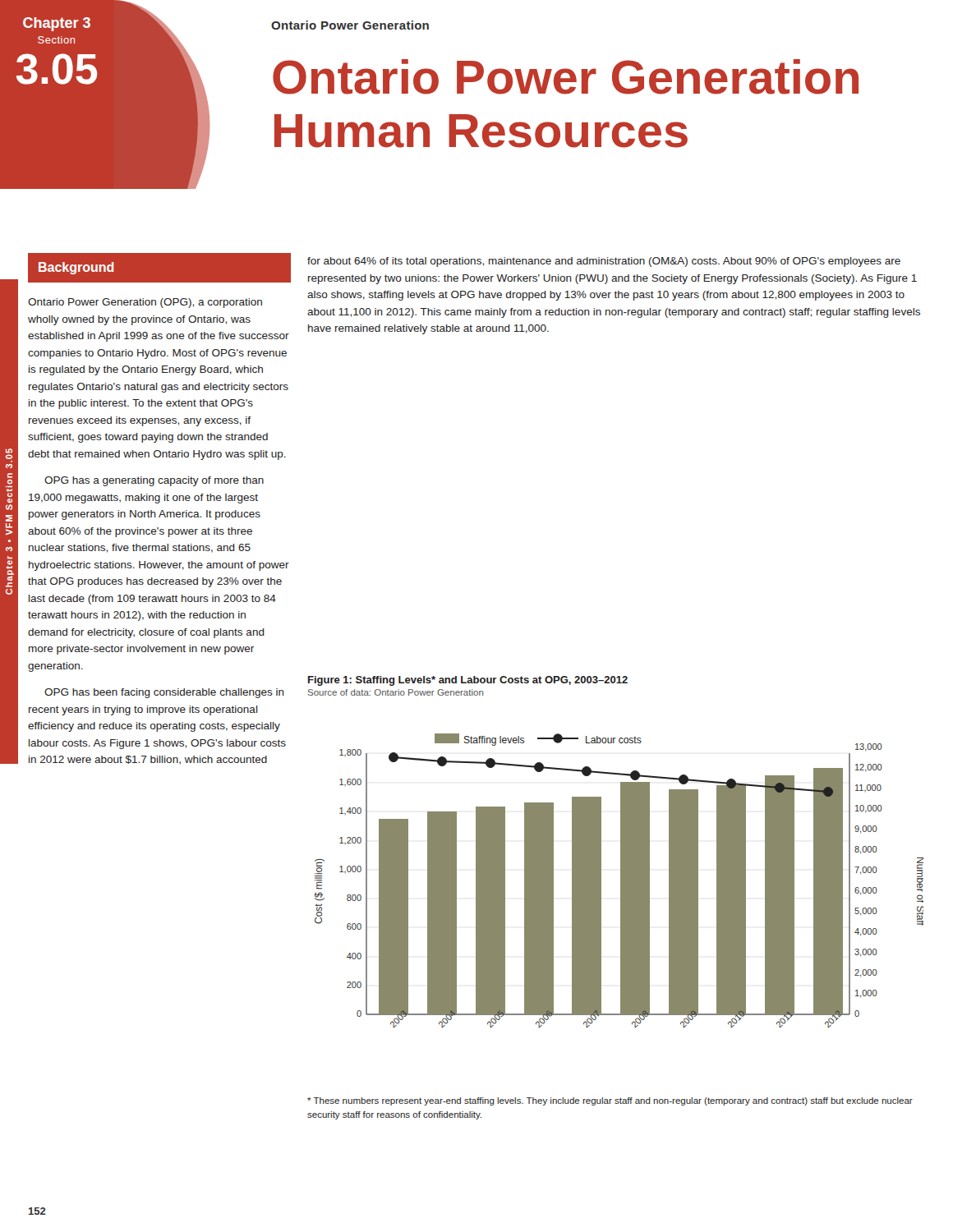This screenshot has width=953, height=1232.
Task: Click on the region starting "OPG has a generating capacity of more than"
Action: 159,573
